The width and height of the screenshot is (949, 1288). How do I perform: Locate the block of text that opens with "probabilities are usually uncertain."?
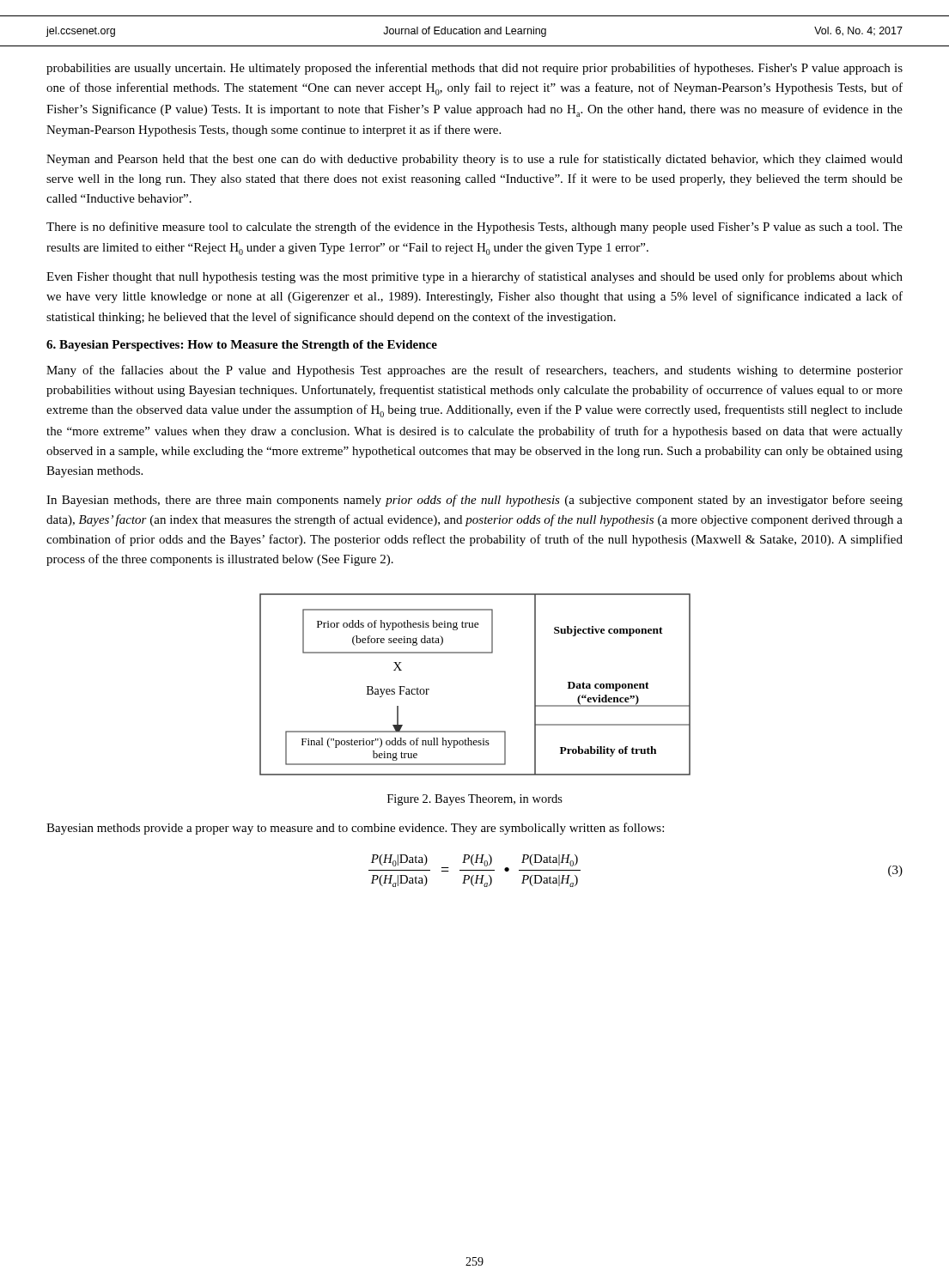[x=474, y=99]
